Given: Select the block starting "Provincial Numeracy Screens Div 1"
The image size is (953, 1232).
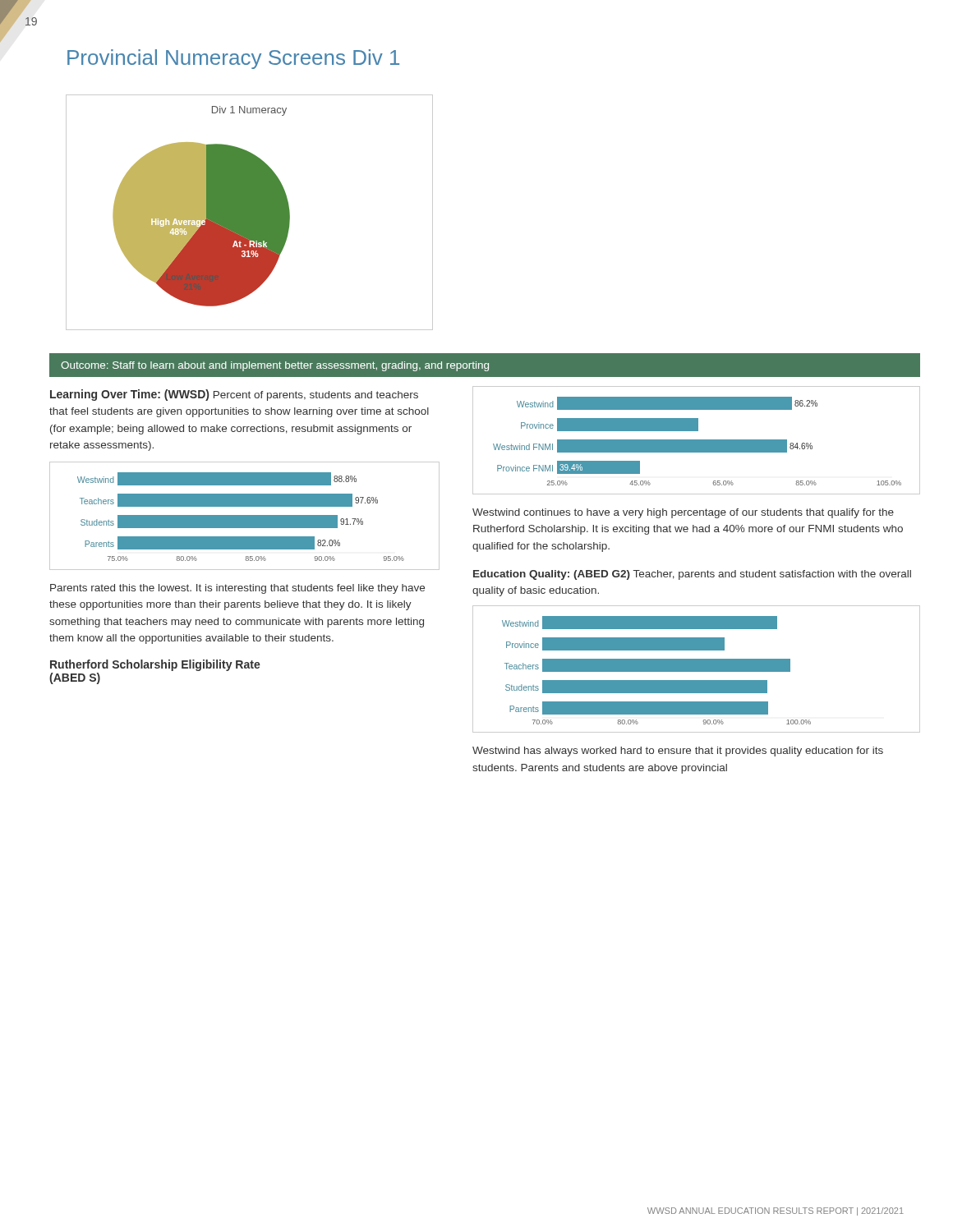Looking at the screenshot, I should pyautogui.click(x=233, y=58).
